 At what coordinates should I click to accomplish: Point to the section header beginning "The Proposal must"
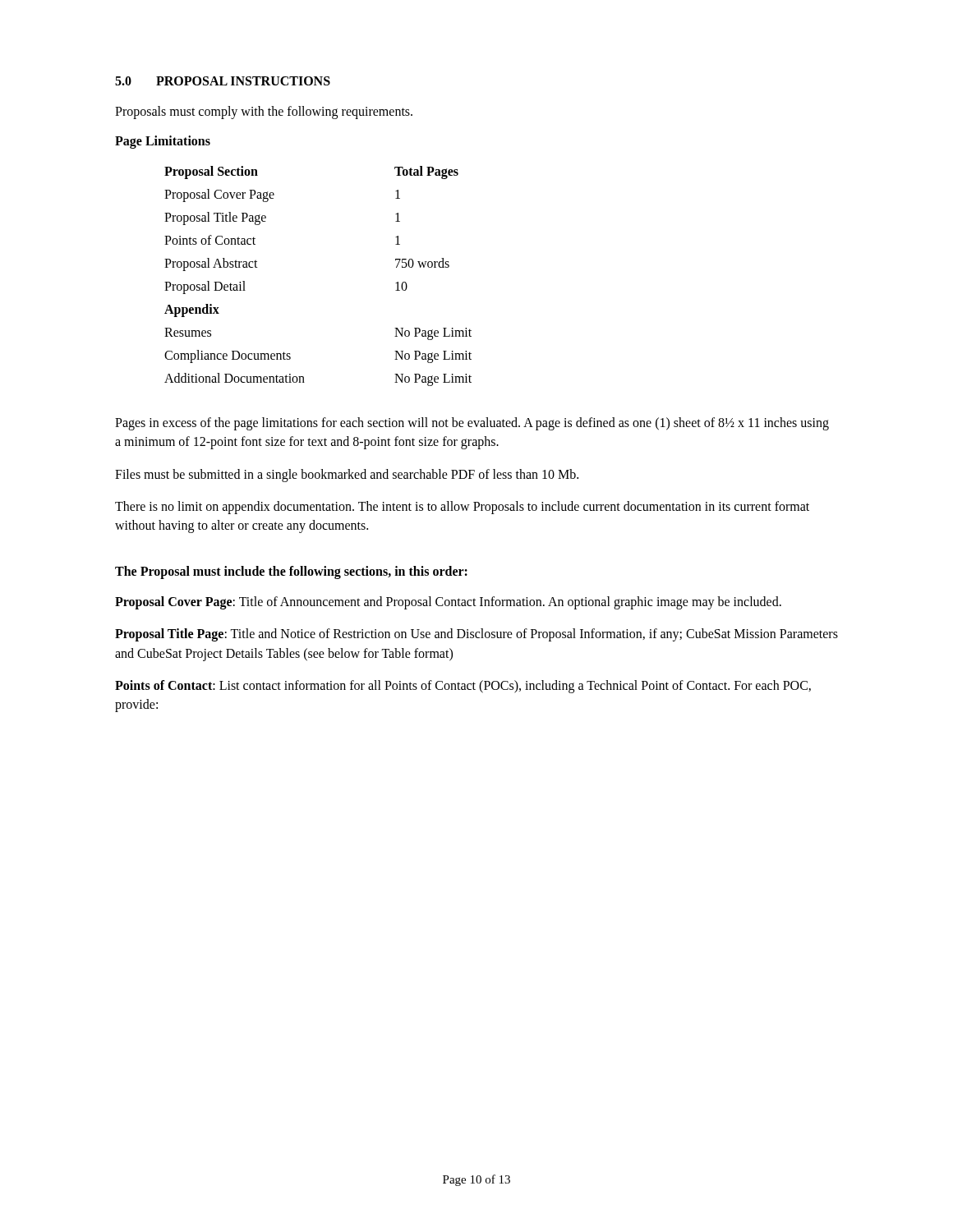(x=292, y=571)
